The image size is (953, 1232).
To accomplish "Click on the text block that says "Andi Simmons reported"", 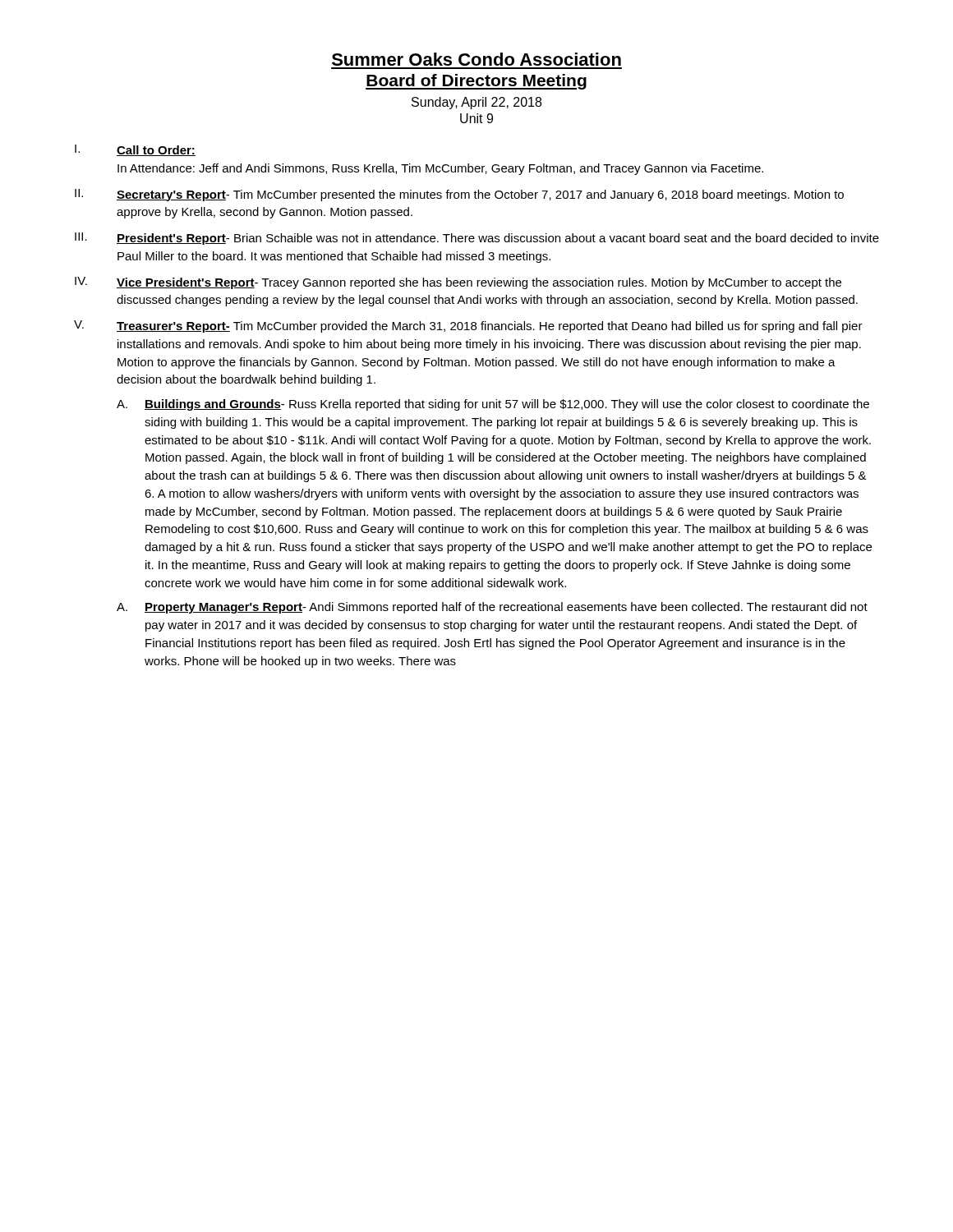I will (x=506, y=634).
